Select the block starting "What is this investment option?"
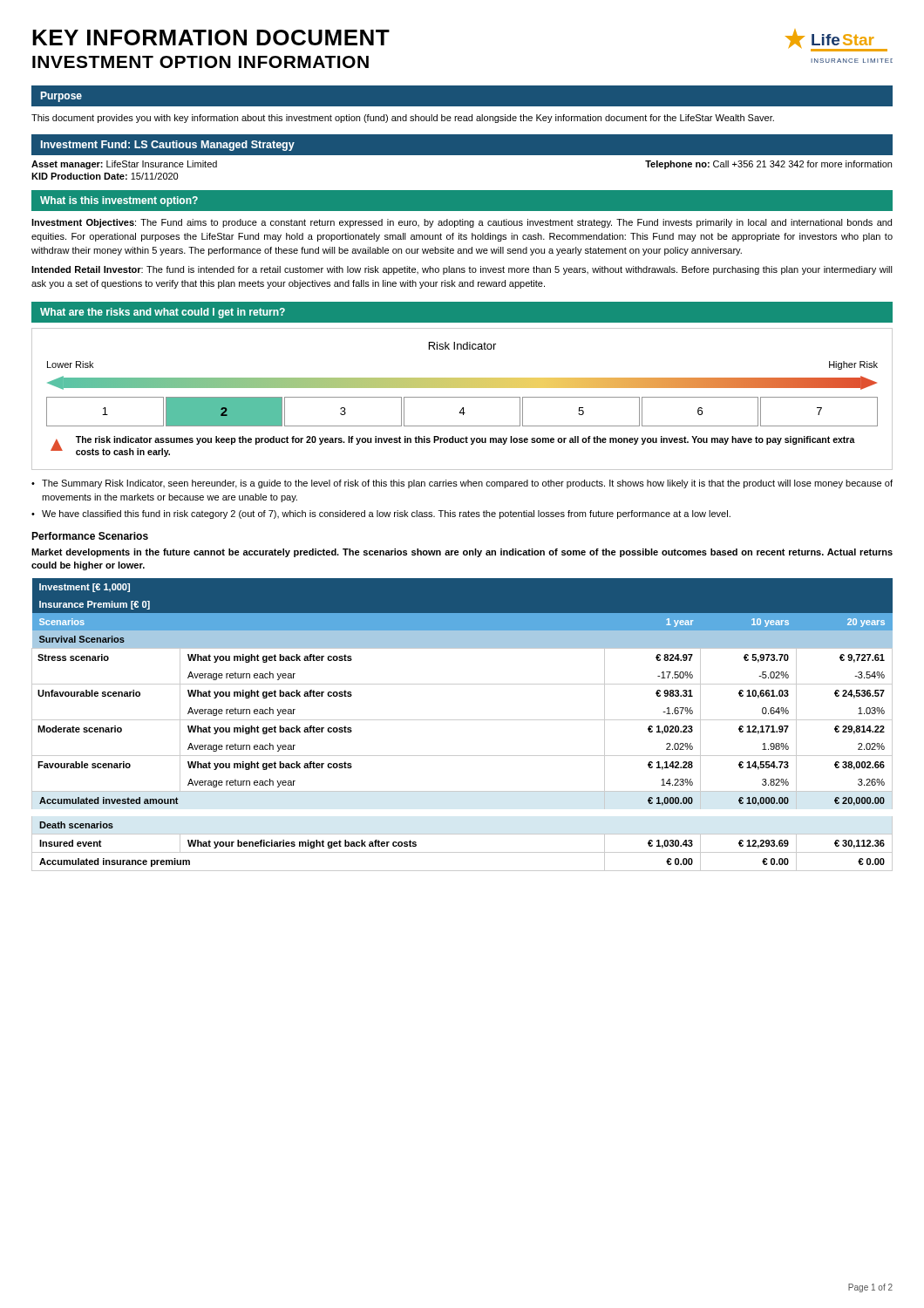Viewport: 924px width, 1308px height. tap(119, 201)
